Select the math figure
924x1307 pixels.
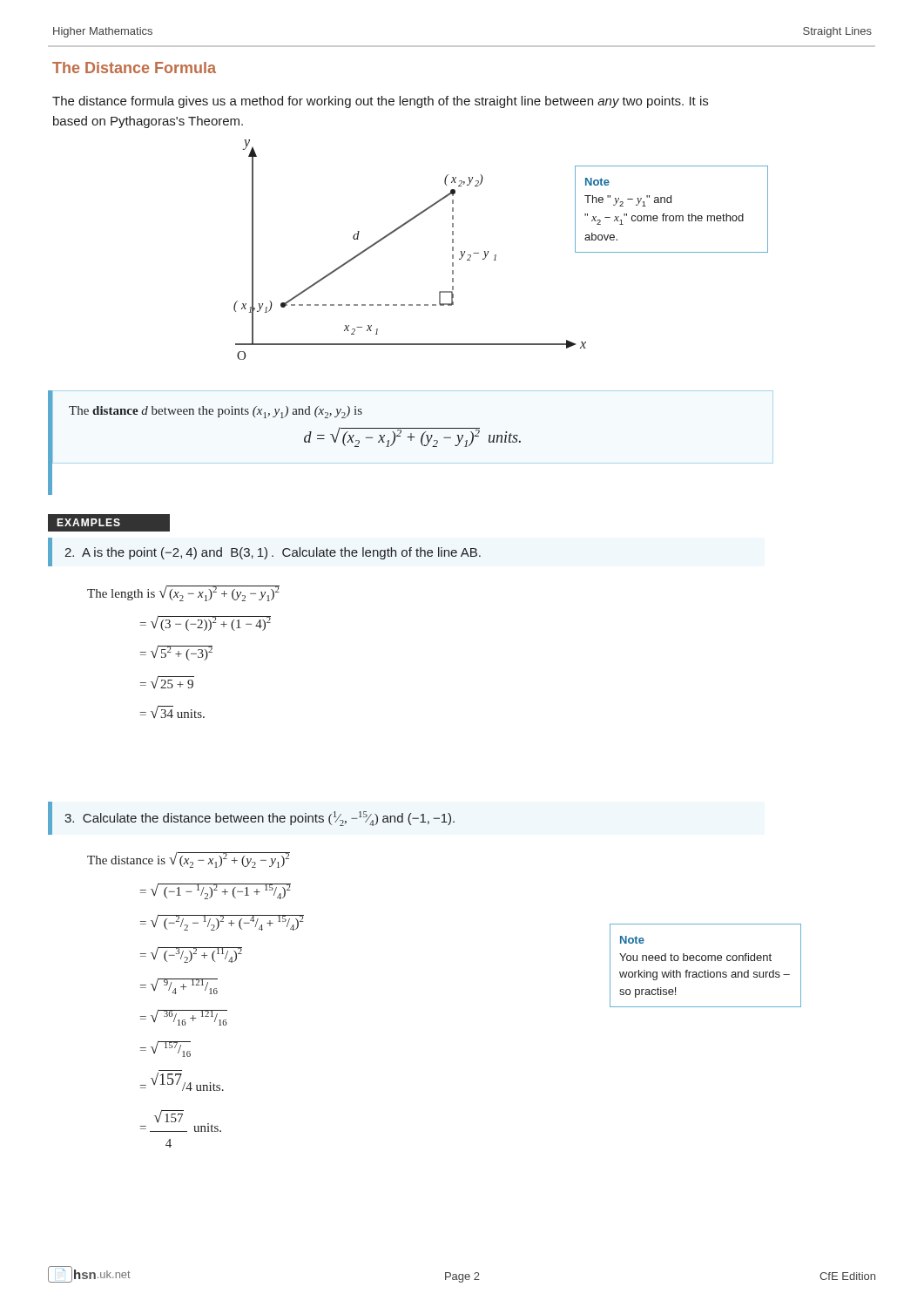tap(392, 257)
